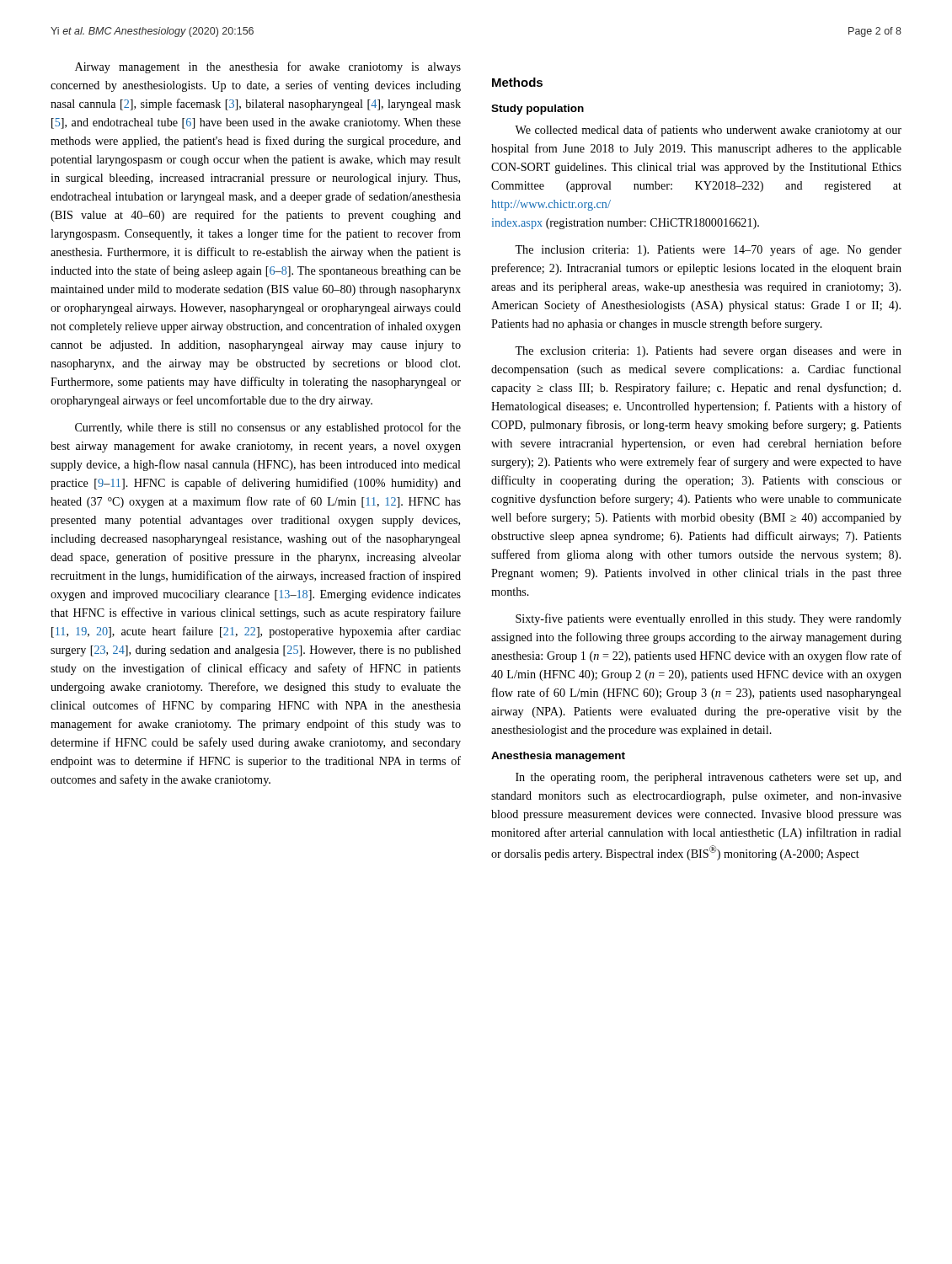Point to "Study population"

click(x=538, y=108)
